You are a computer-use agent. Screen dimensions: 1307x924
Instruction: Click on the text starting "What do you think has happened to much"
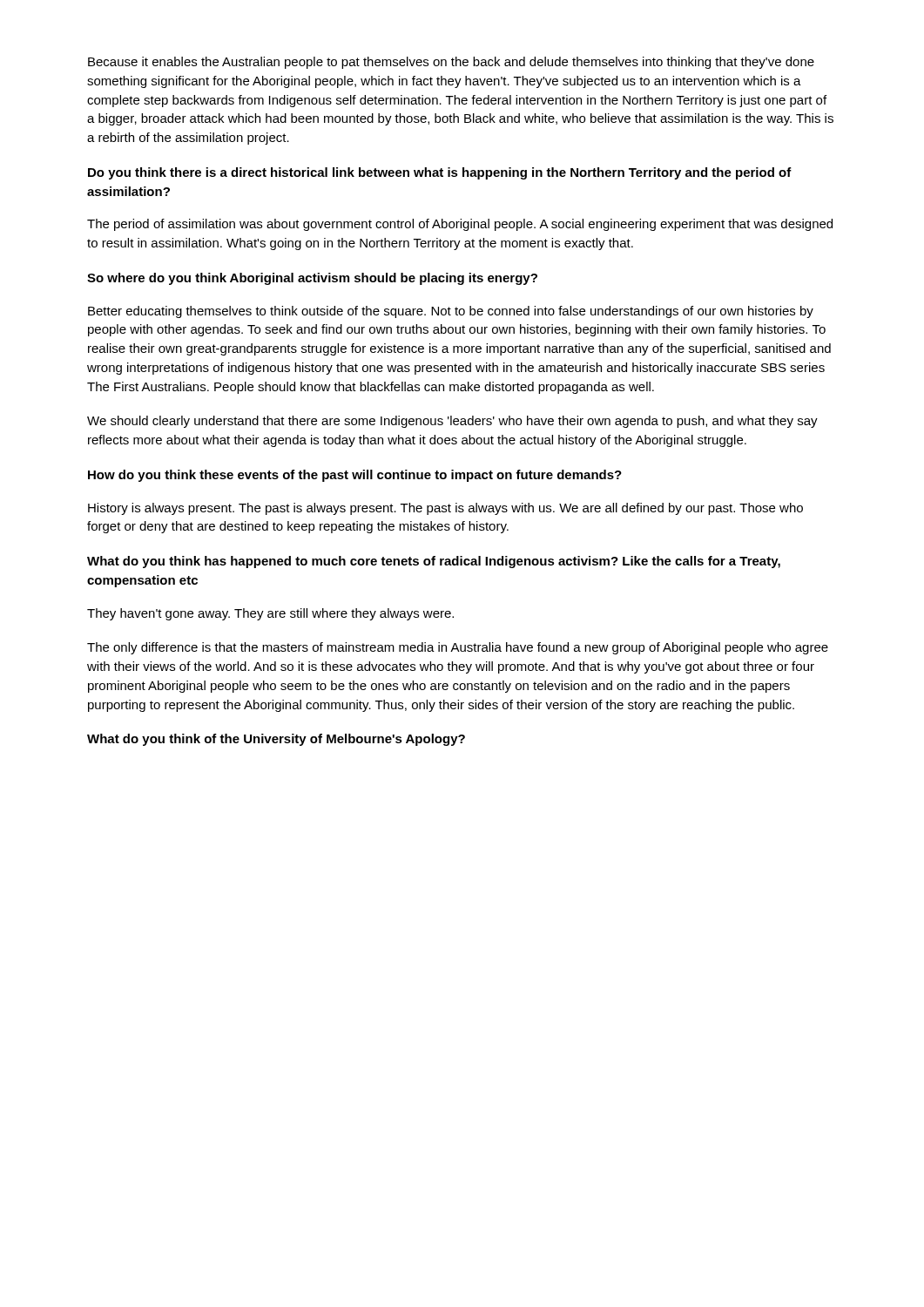pos(434,570)
